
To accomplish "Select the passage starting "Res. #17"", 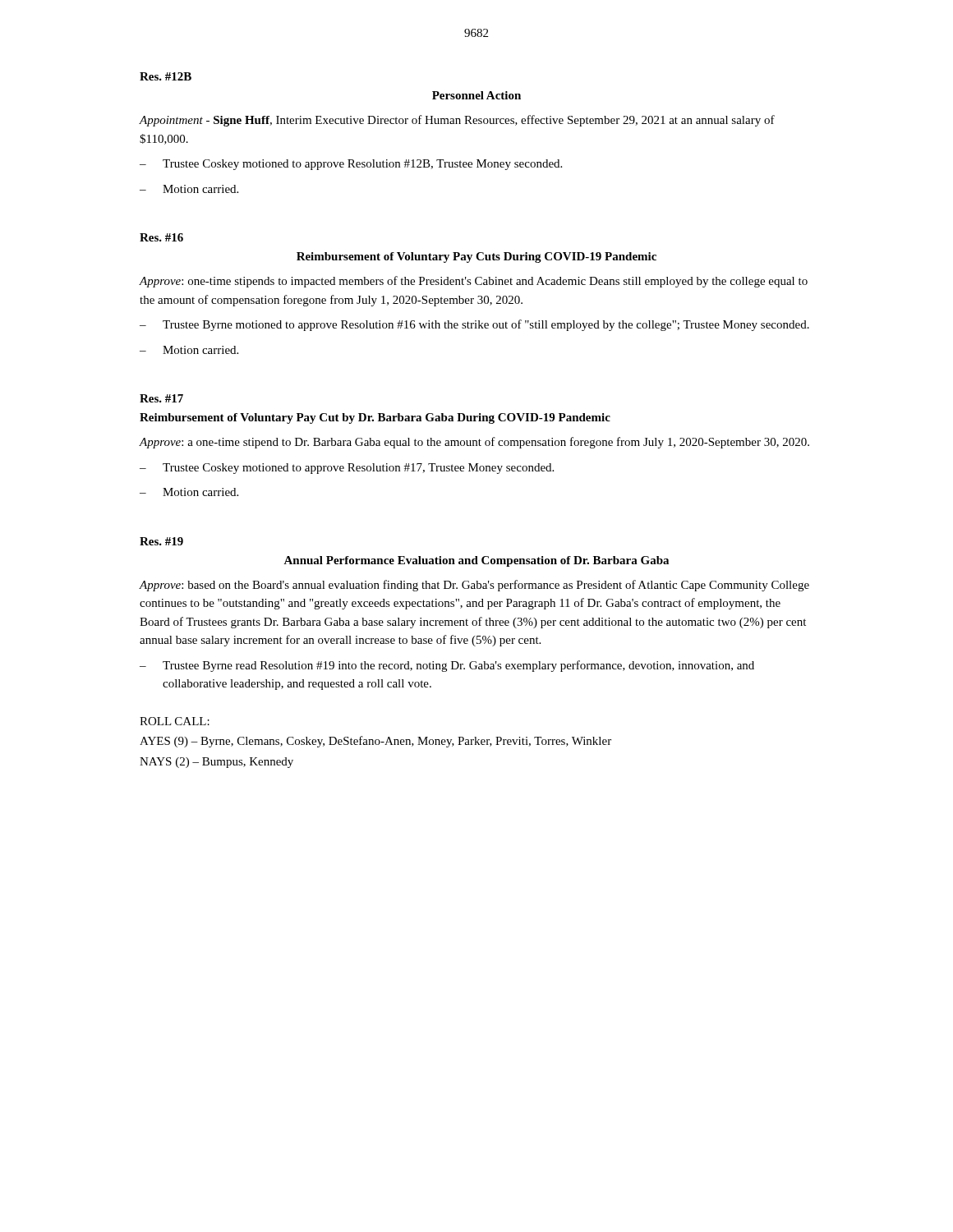I will tap(162, 398).
